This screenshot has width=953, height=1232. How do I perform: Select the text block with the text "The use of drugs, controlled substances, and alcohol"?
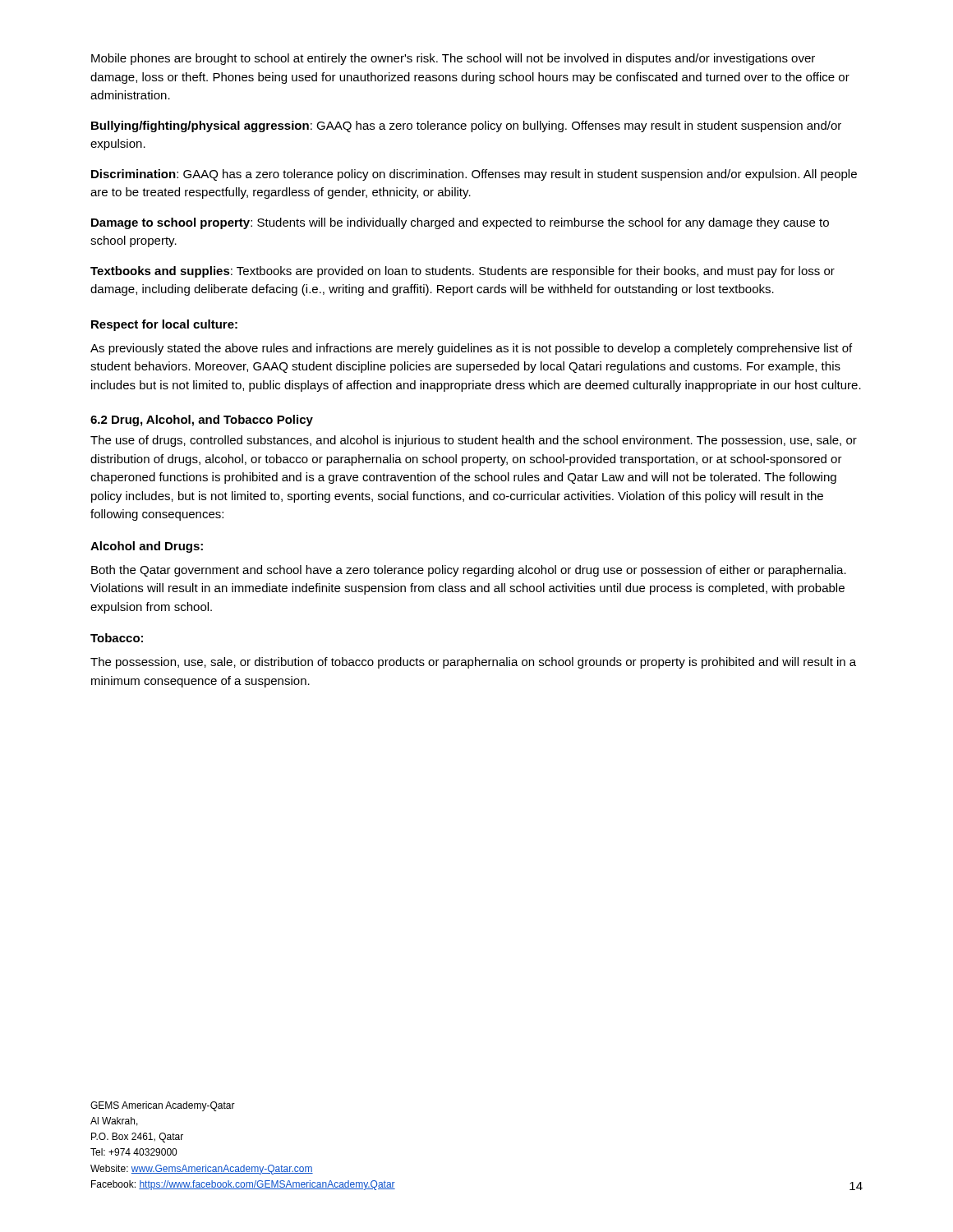pos(474,477)
